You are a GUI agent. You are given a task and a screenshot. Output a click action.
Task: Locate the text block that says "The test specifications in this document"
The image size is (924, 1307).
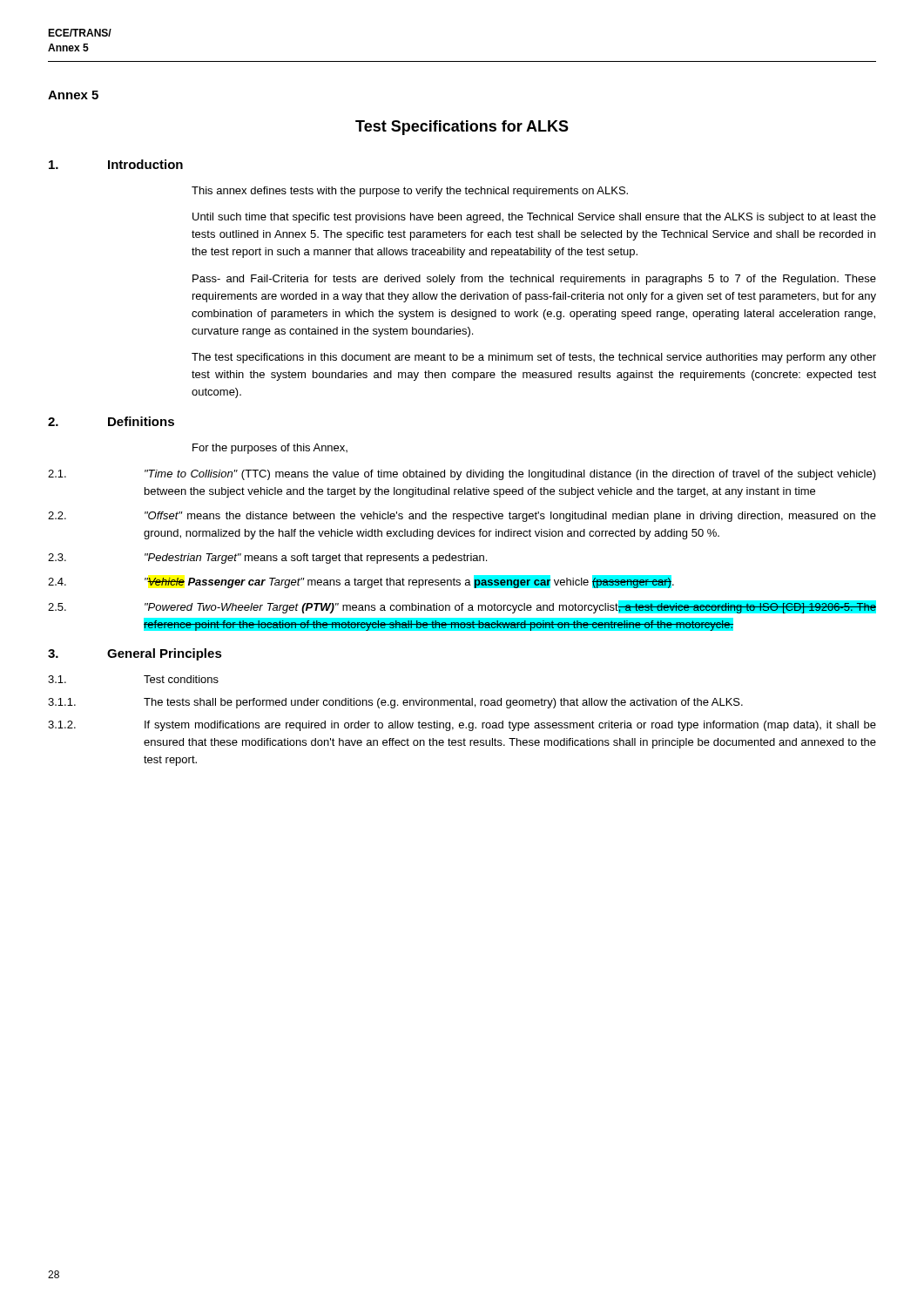point(534,374)
